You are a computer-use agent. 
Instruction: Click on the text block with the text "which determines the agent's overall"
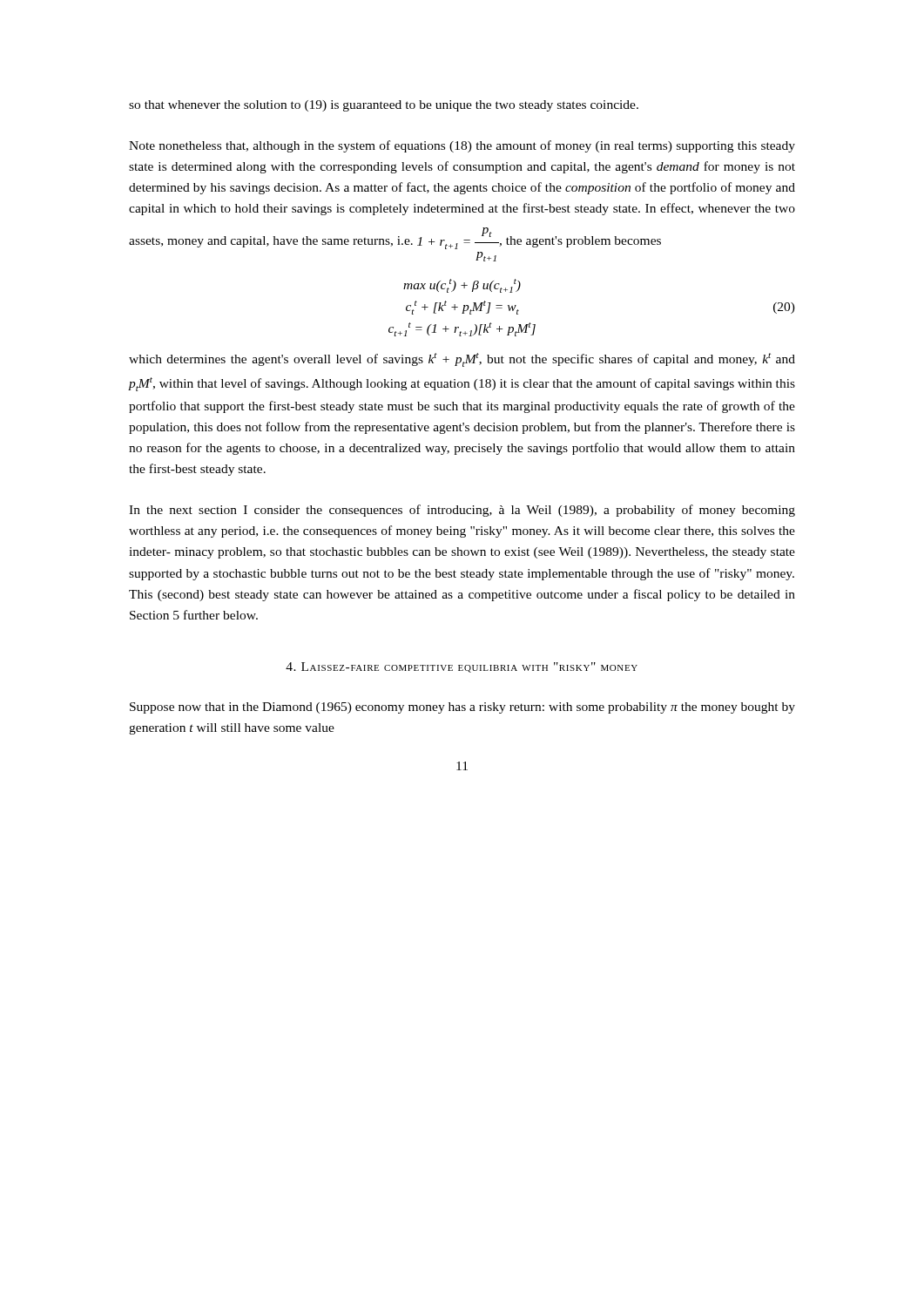point(462,414)
